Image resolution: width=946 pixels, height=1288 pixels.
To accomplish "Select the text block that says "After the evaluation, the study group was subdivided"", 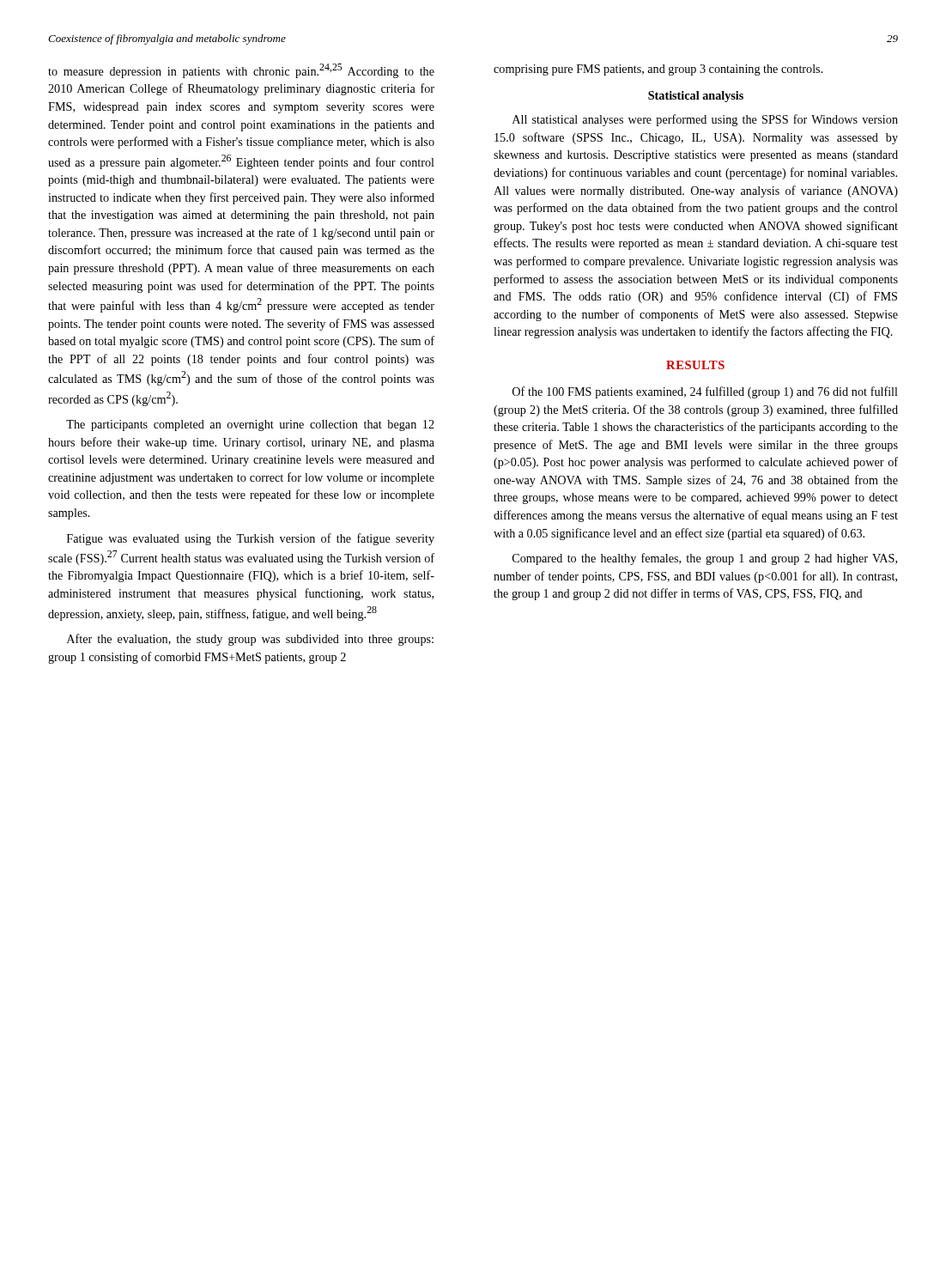I will click(241, 648).
